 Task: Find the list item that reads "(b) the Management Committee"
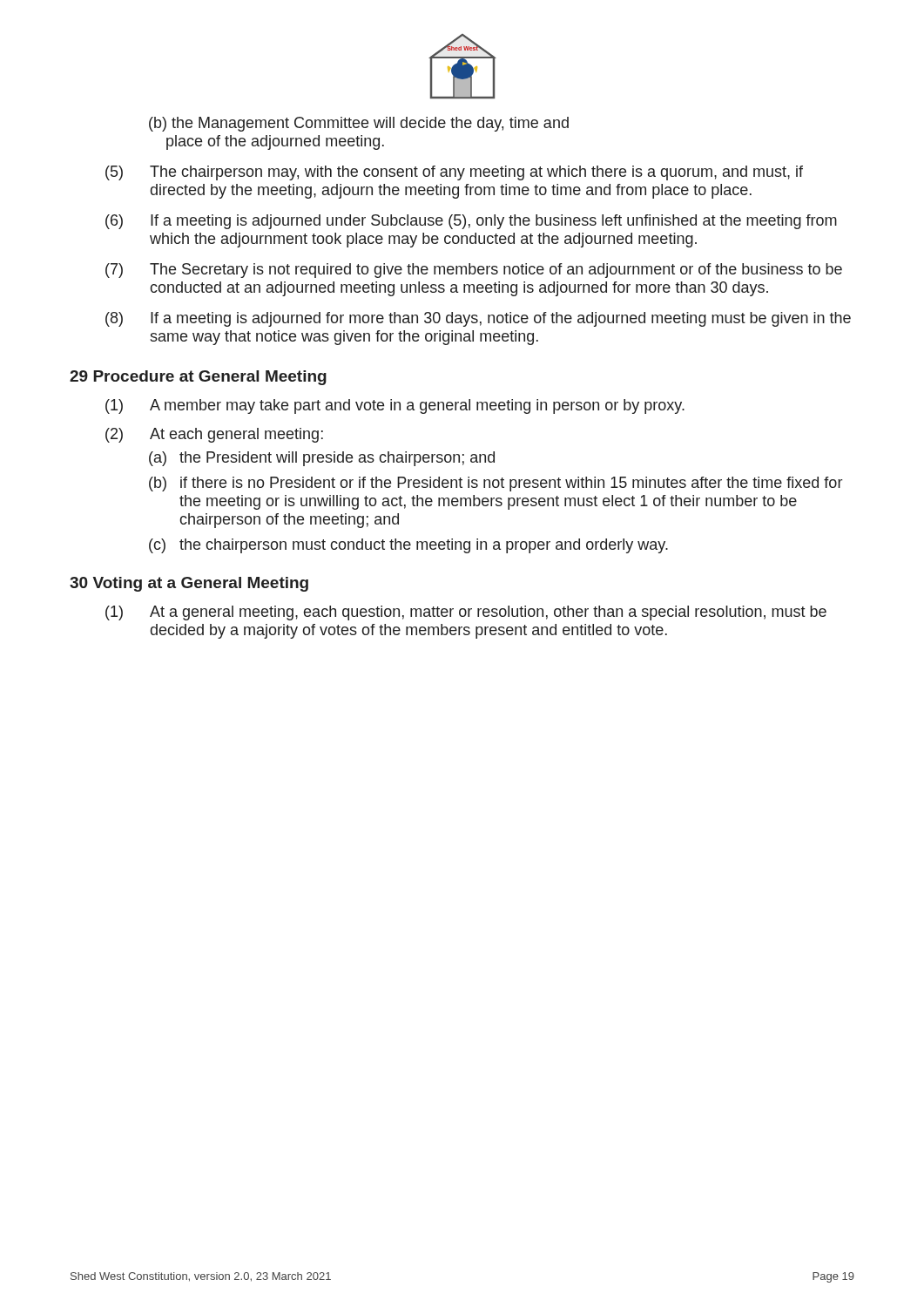(359, 132)
